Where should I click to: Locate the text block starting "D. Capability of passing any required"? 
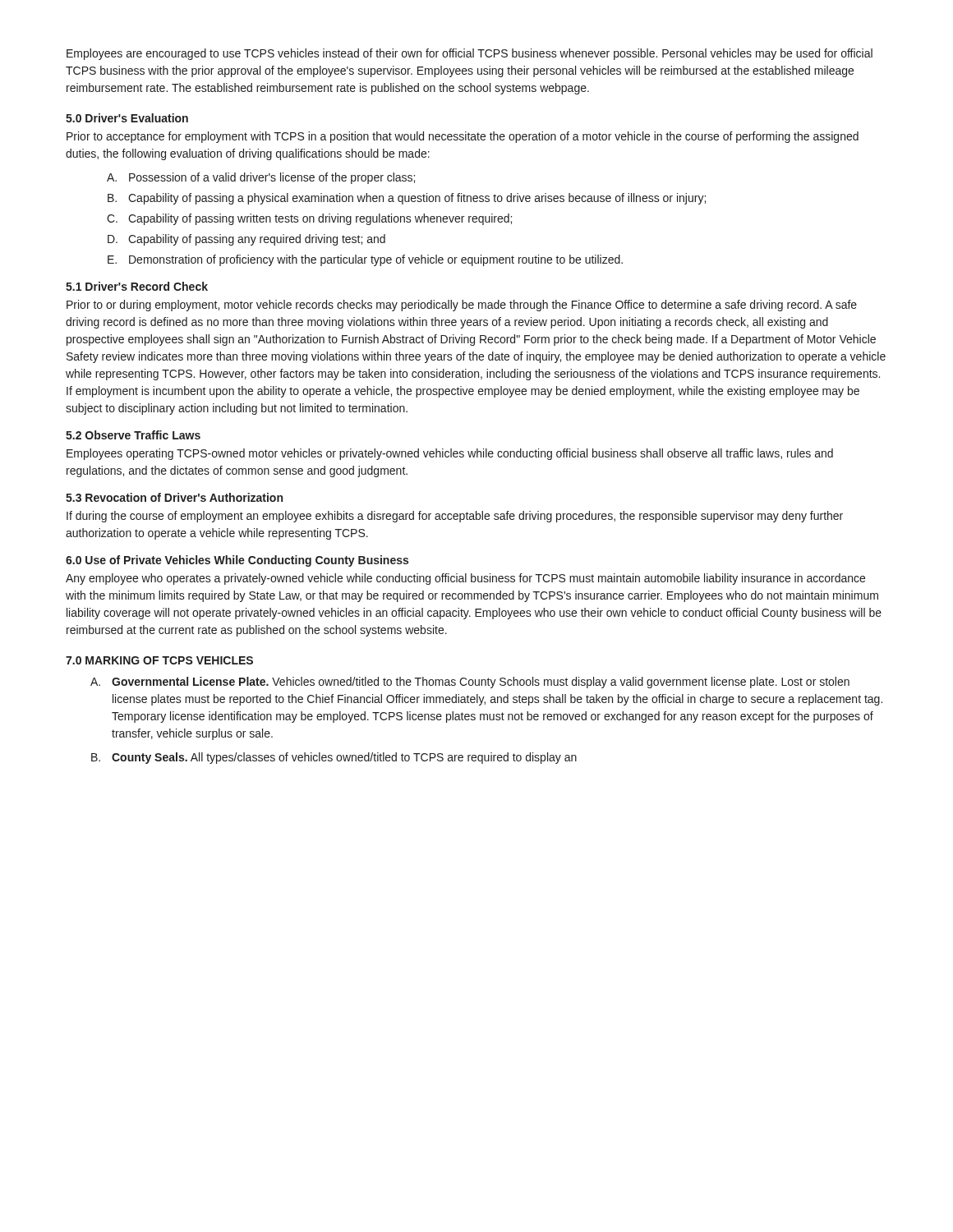(x=246, y=240)
